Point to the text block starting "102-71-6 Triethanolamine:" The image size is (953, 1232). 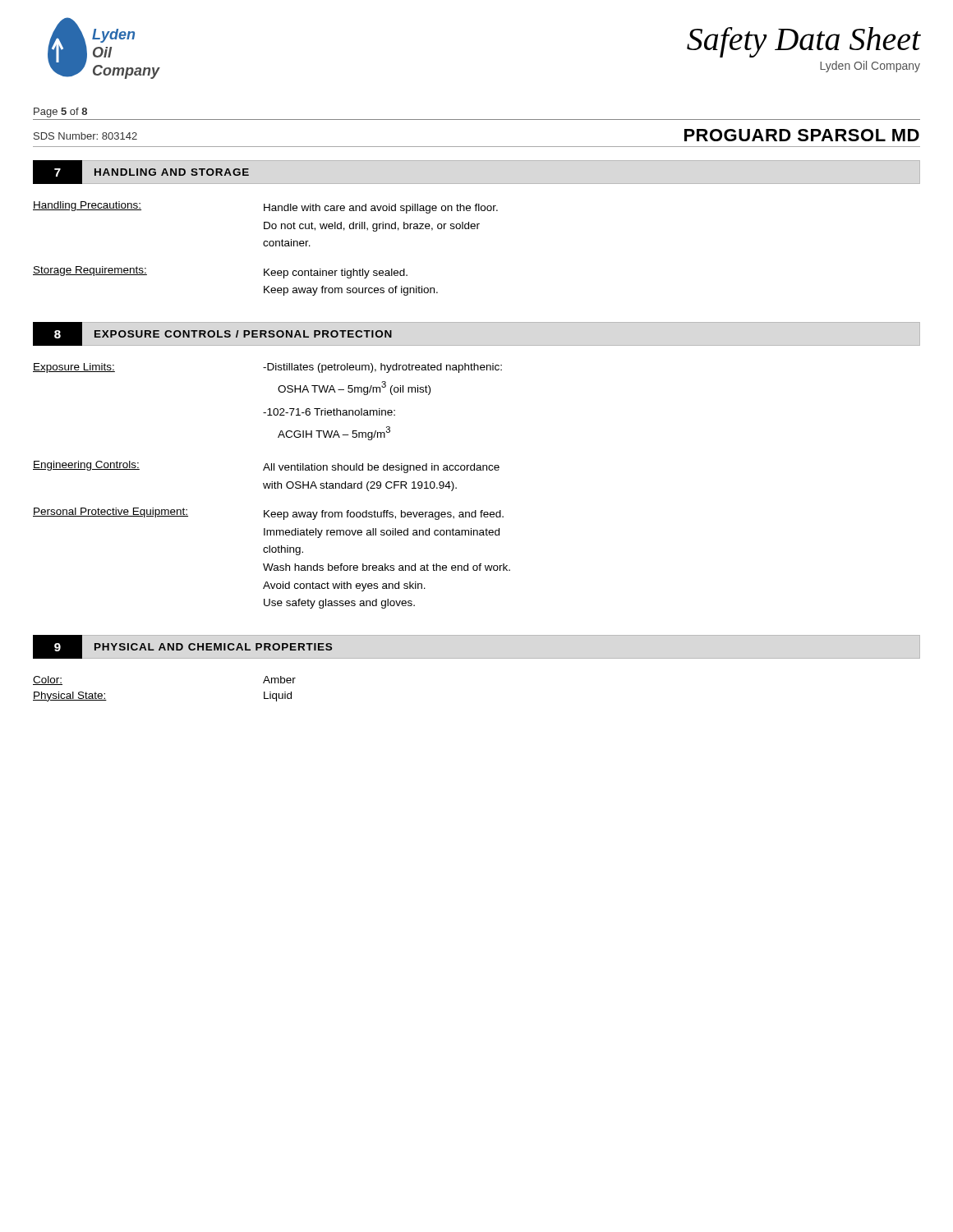tap(329, 412)
